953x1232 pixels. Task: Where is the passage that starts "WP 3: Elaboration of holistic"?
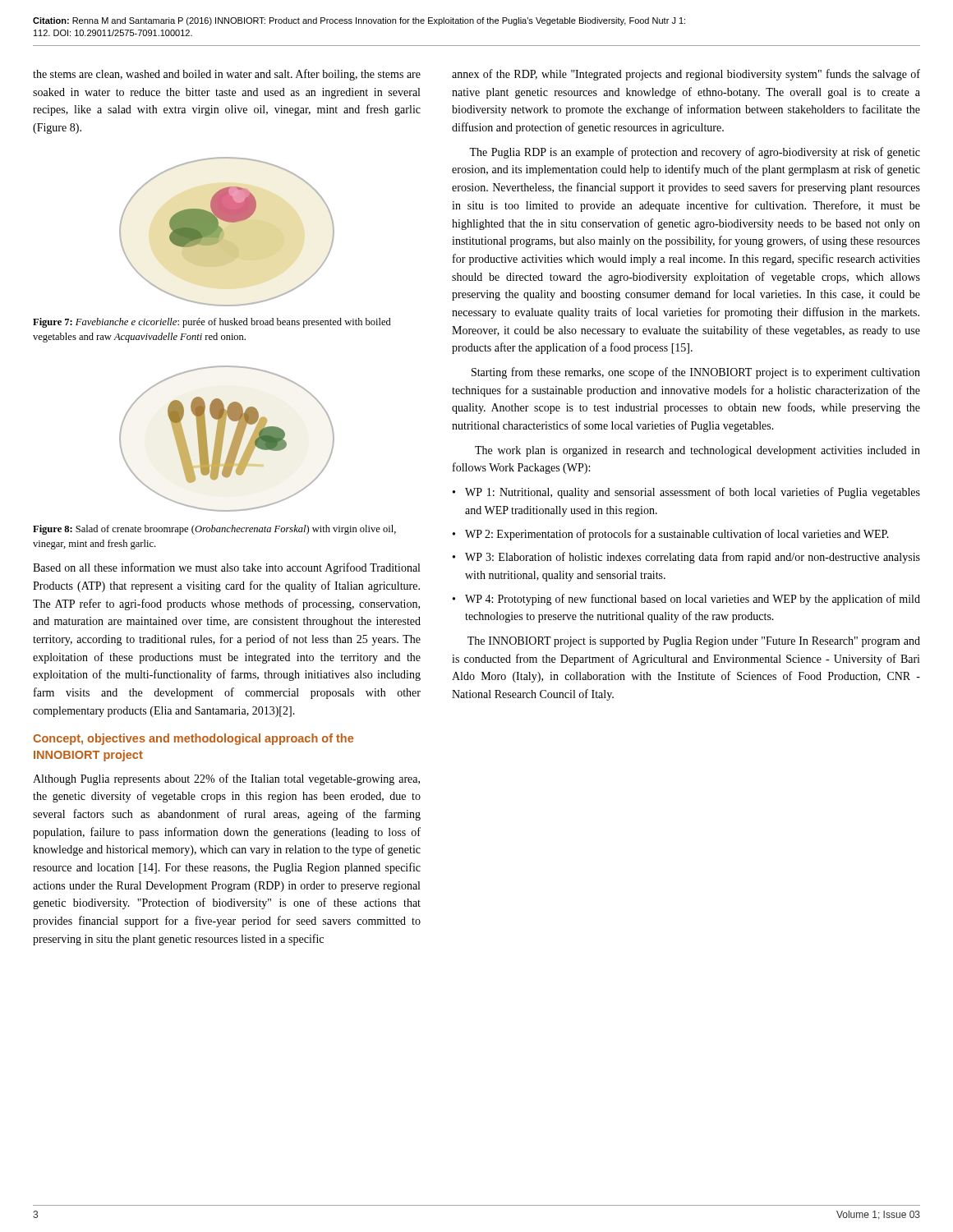(693, 566)
